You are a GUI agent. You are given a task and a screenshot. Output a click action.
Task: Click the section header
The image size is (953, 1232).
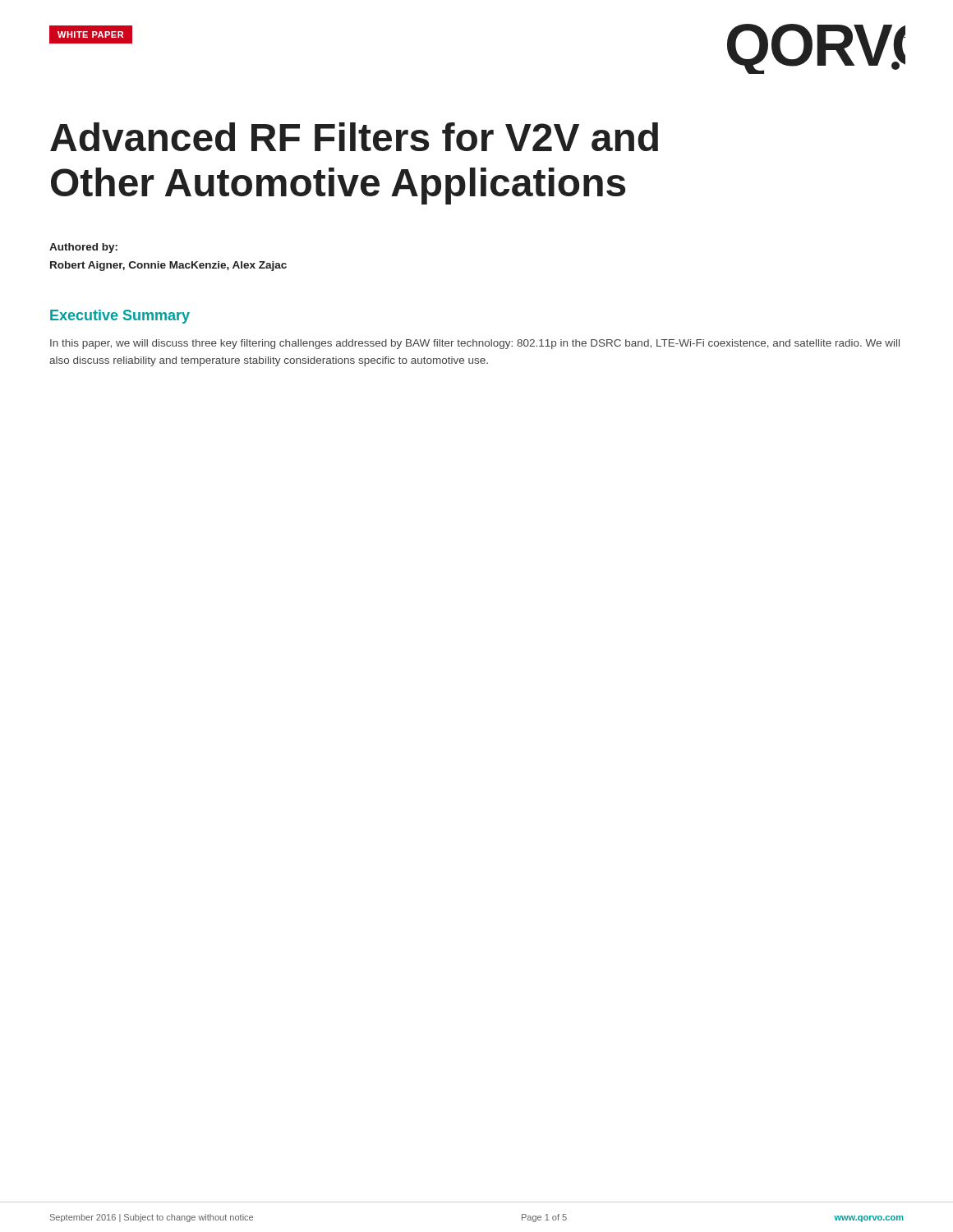(x=476, y=315)
